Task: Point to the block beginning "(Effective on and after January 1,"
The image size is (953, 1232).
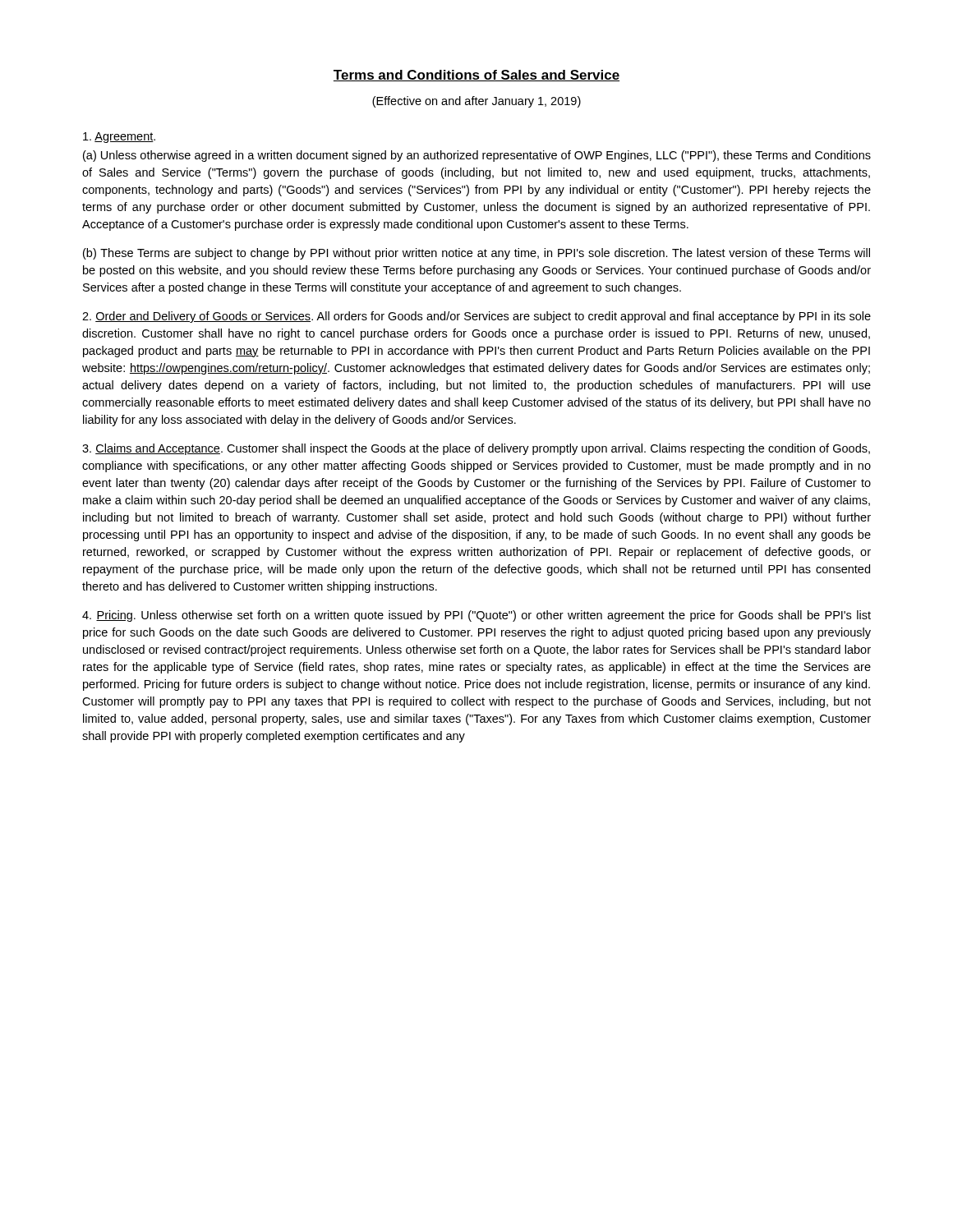Action: (x=476, y=101)
